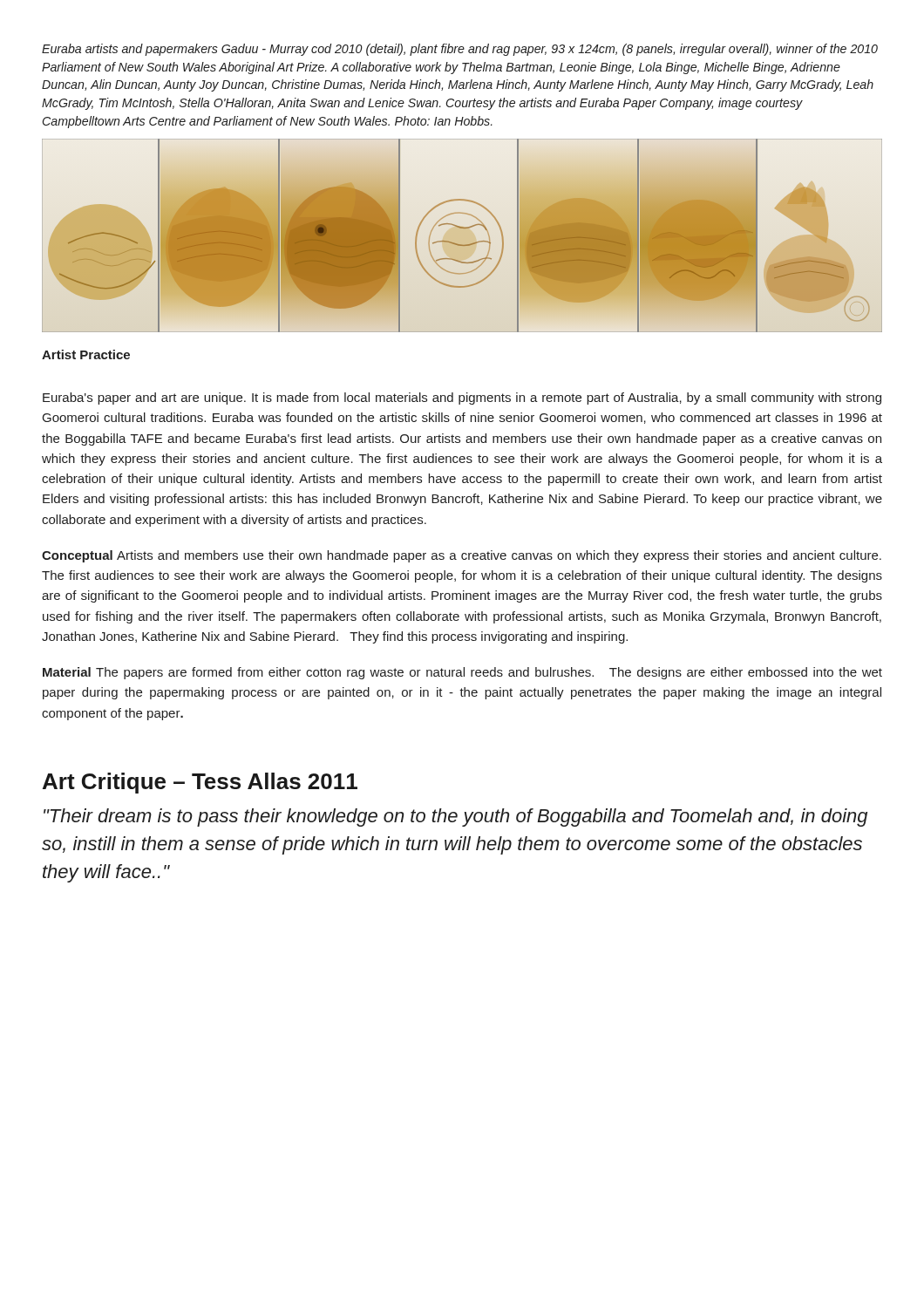This screenshot has height=1308, width=924.
Task: Find the photo
Action: (462, 237)
